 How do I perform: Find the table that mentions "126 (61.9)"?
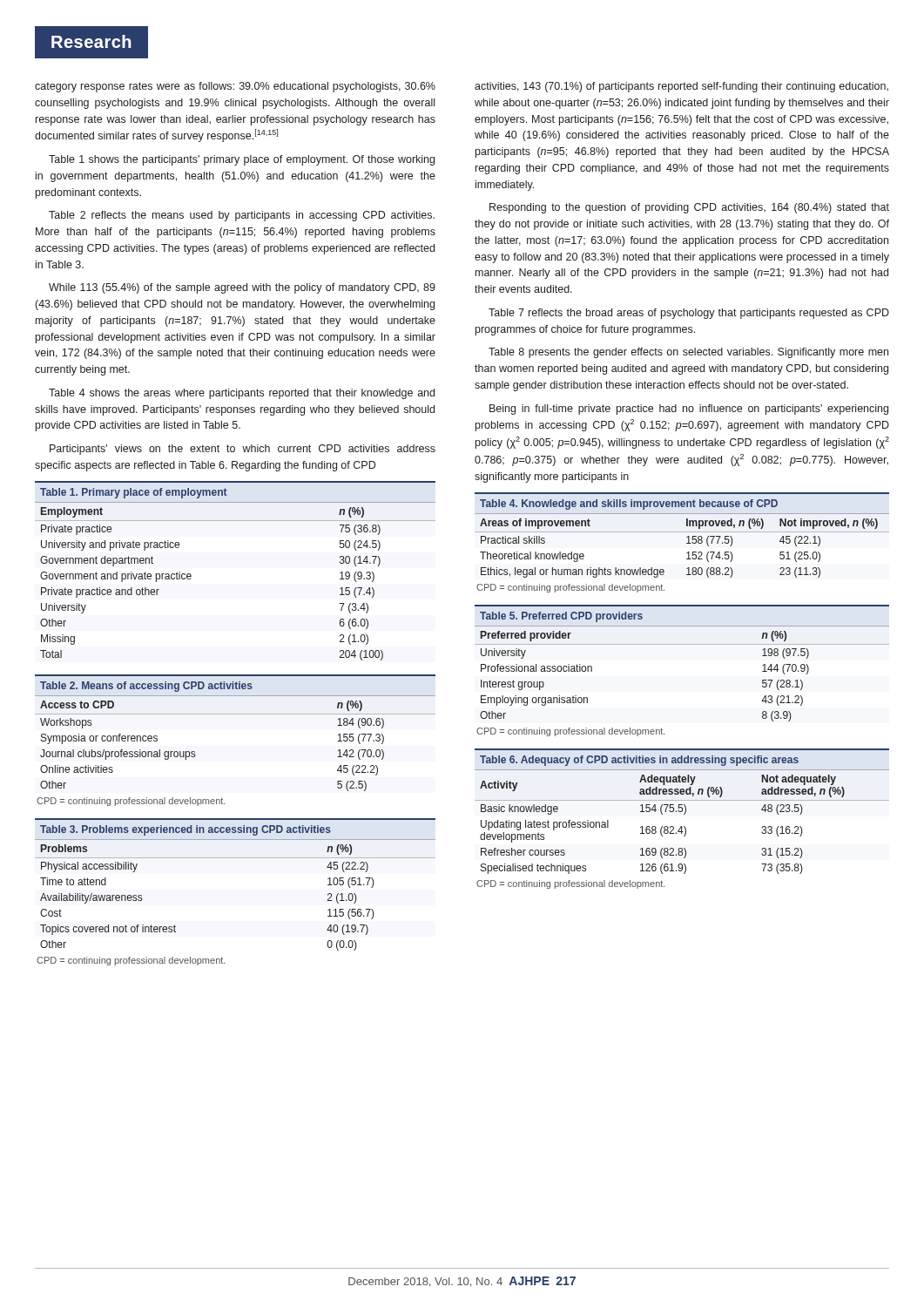pyautogui.click(x=682, y=818)
